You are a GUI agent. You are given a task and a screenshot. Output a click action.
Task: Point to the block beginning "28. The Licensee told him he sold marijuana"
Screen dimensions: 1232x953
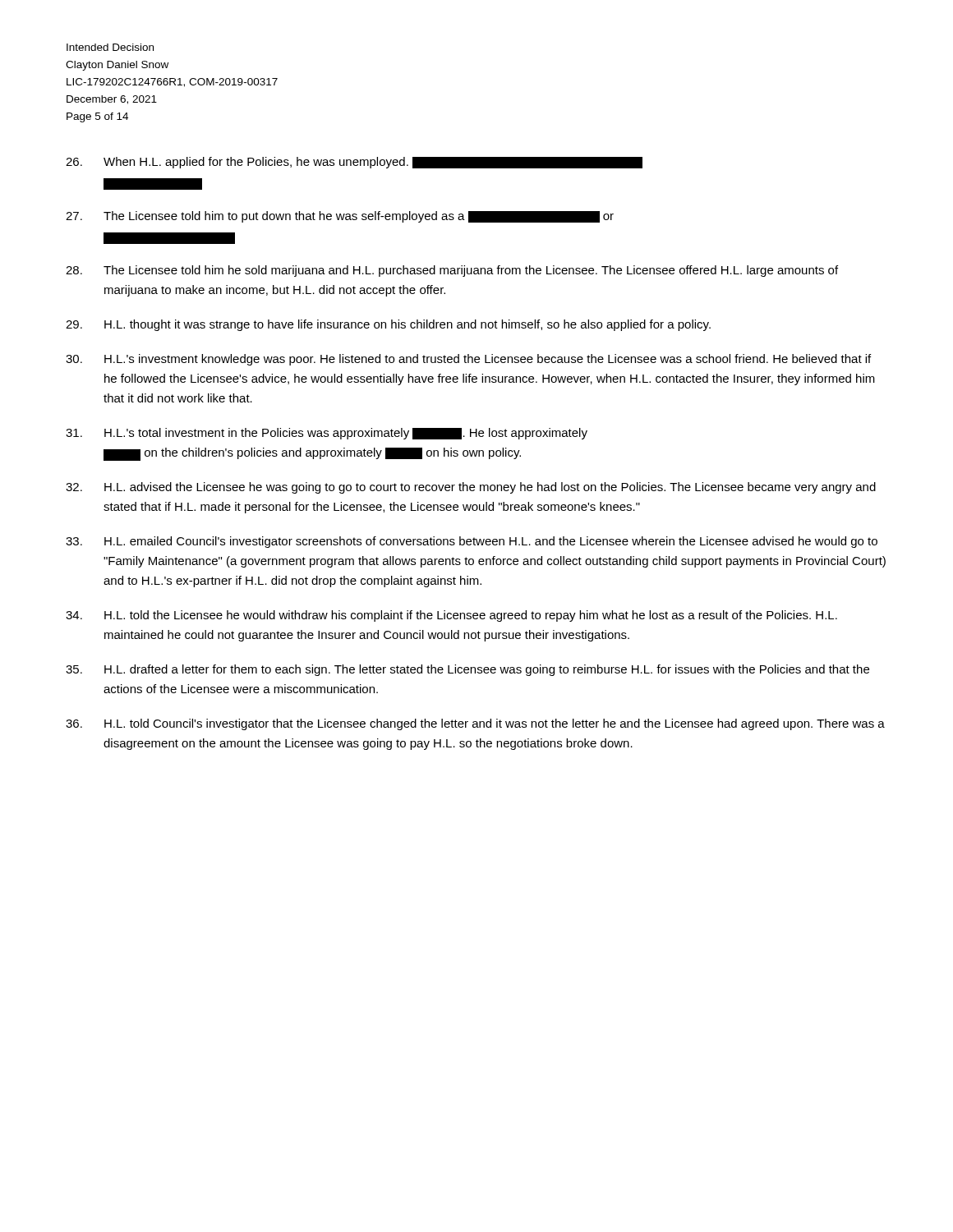tap(476, 280)
